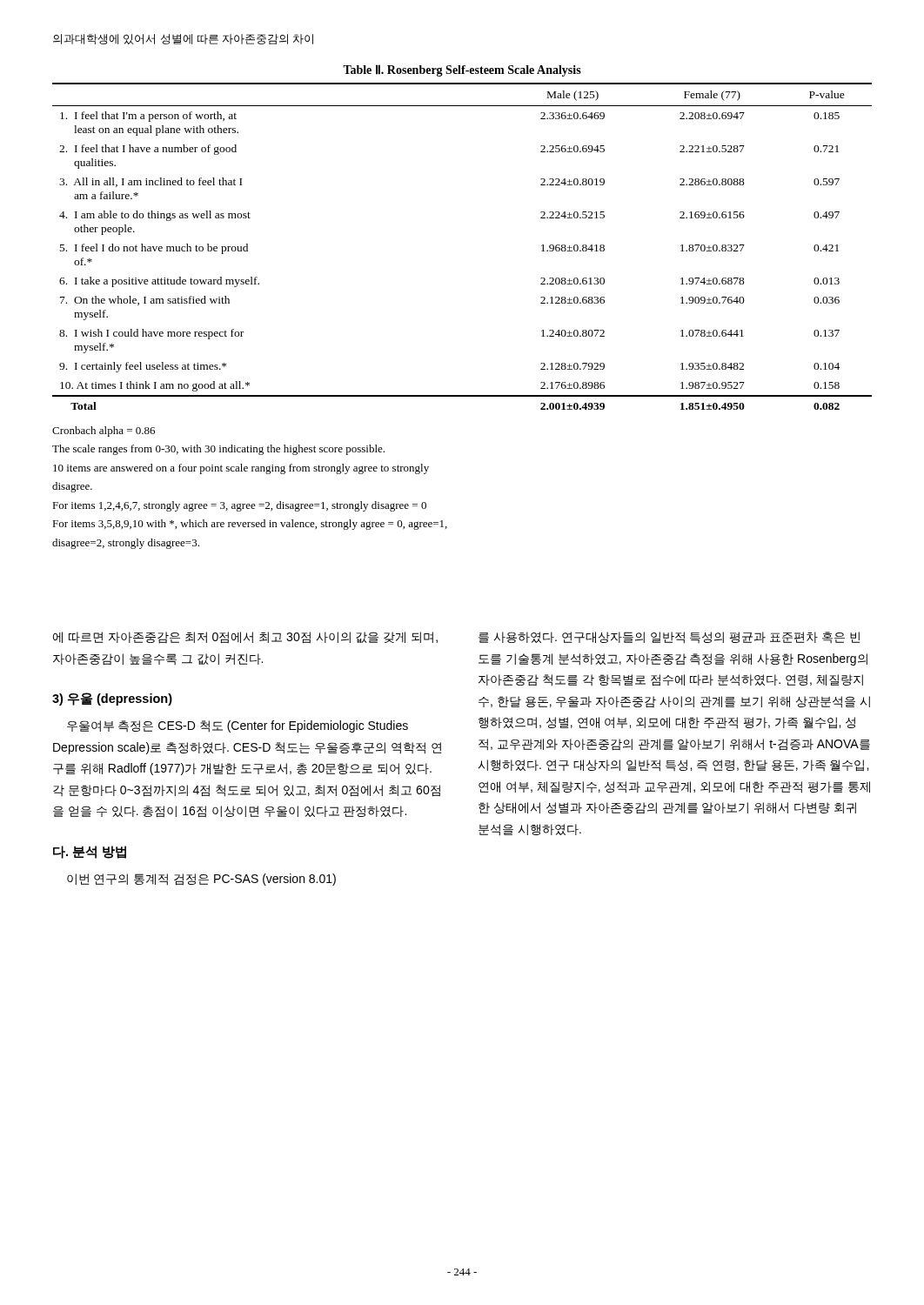Screen dimensions: 1305x924
Task: Locate the caption containing "Table Ⅱ. Rosenberg Self-esteem Scale Analysis"
Action: point(462,70)
